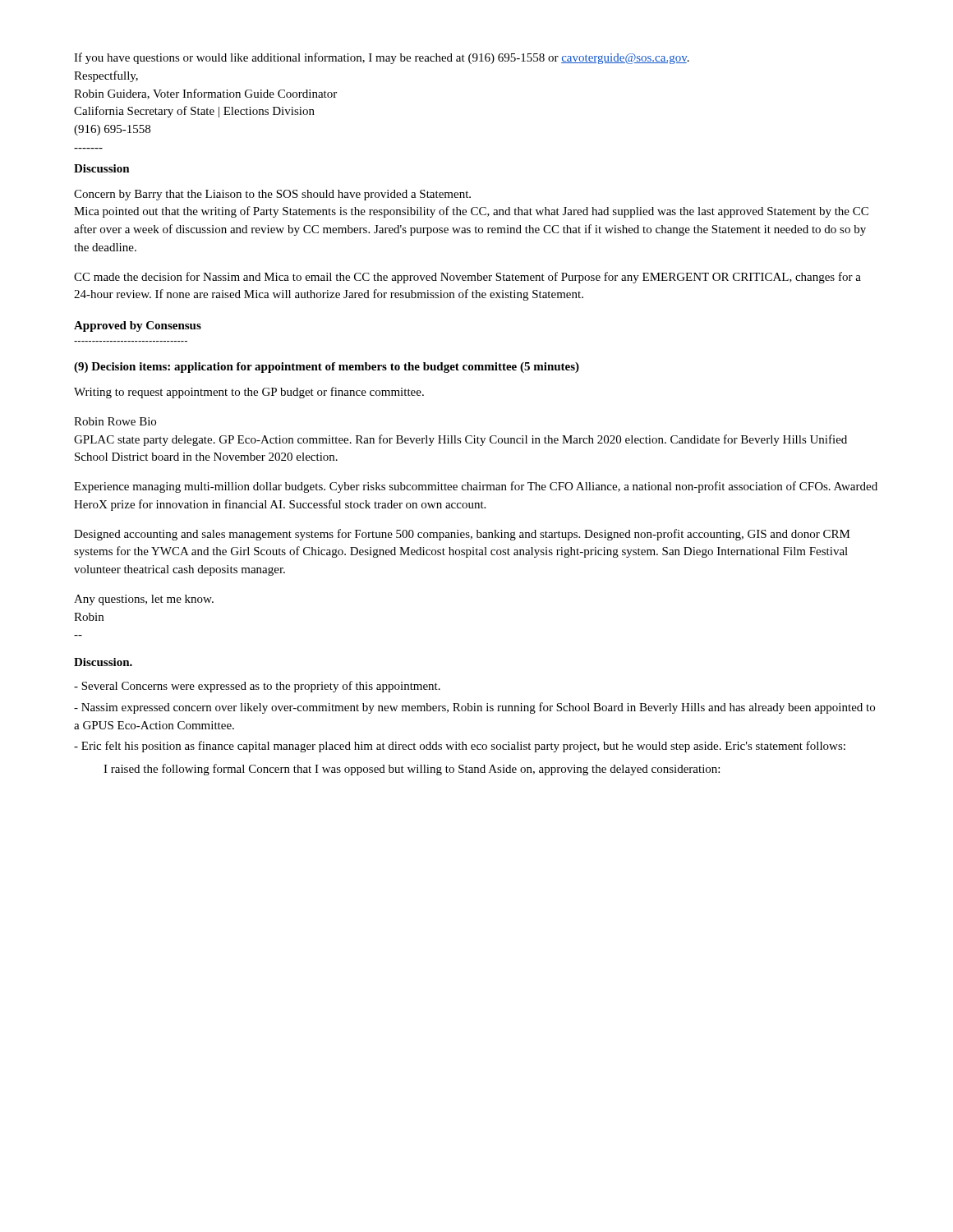
Task: Click on the list item containing "Nassim expressed concern"
Action: pyautogui.click(x=475, y=716)
